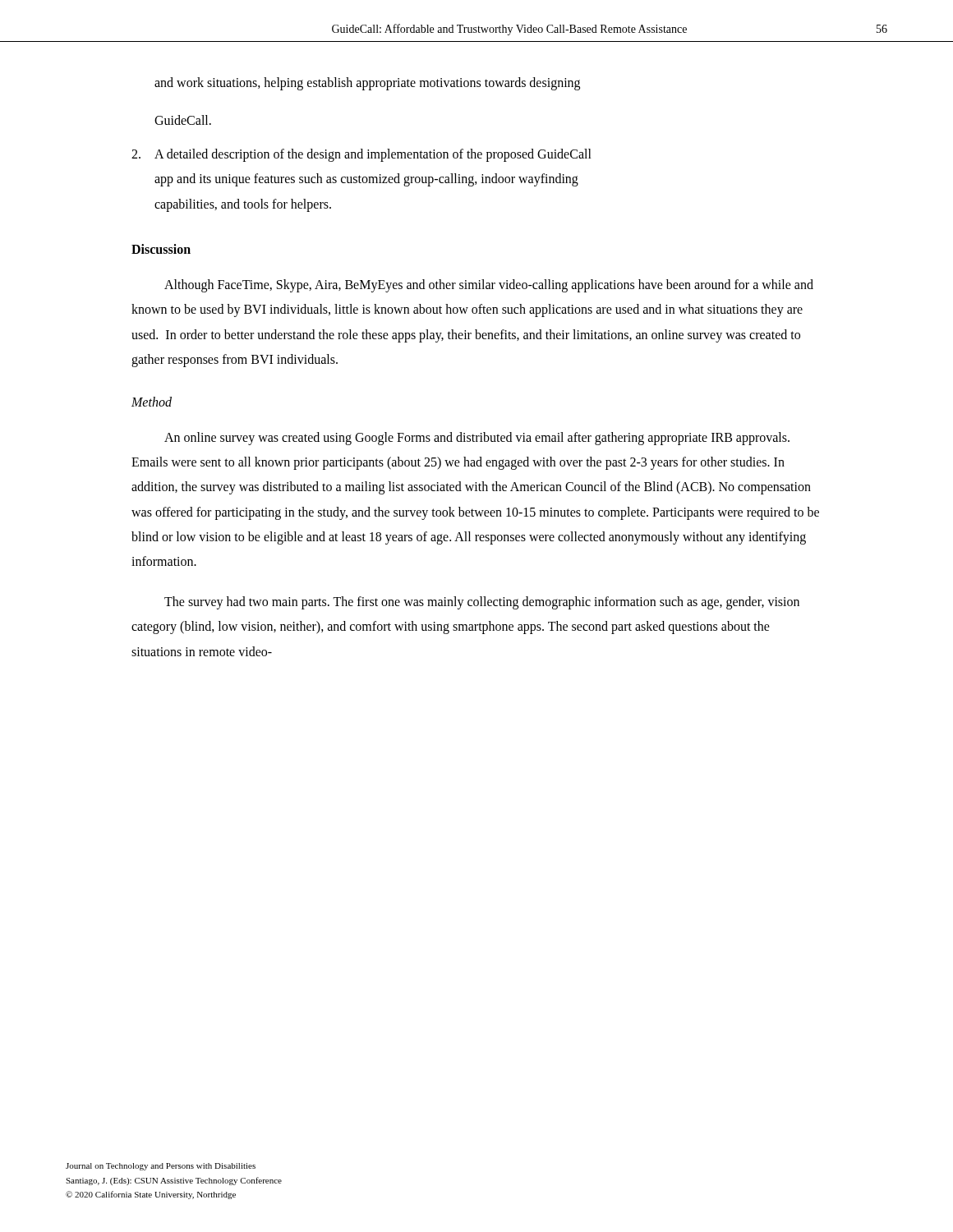Image resolution: width=953 pixels, height=1232 pixels.
Task: Locate the element starting "2. A detailed description"
Action: pos(361,179)
